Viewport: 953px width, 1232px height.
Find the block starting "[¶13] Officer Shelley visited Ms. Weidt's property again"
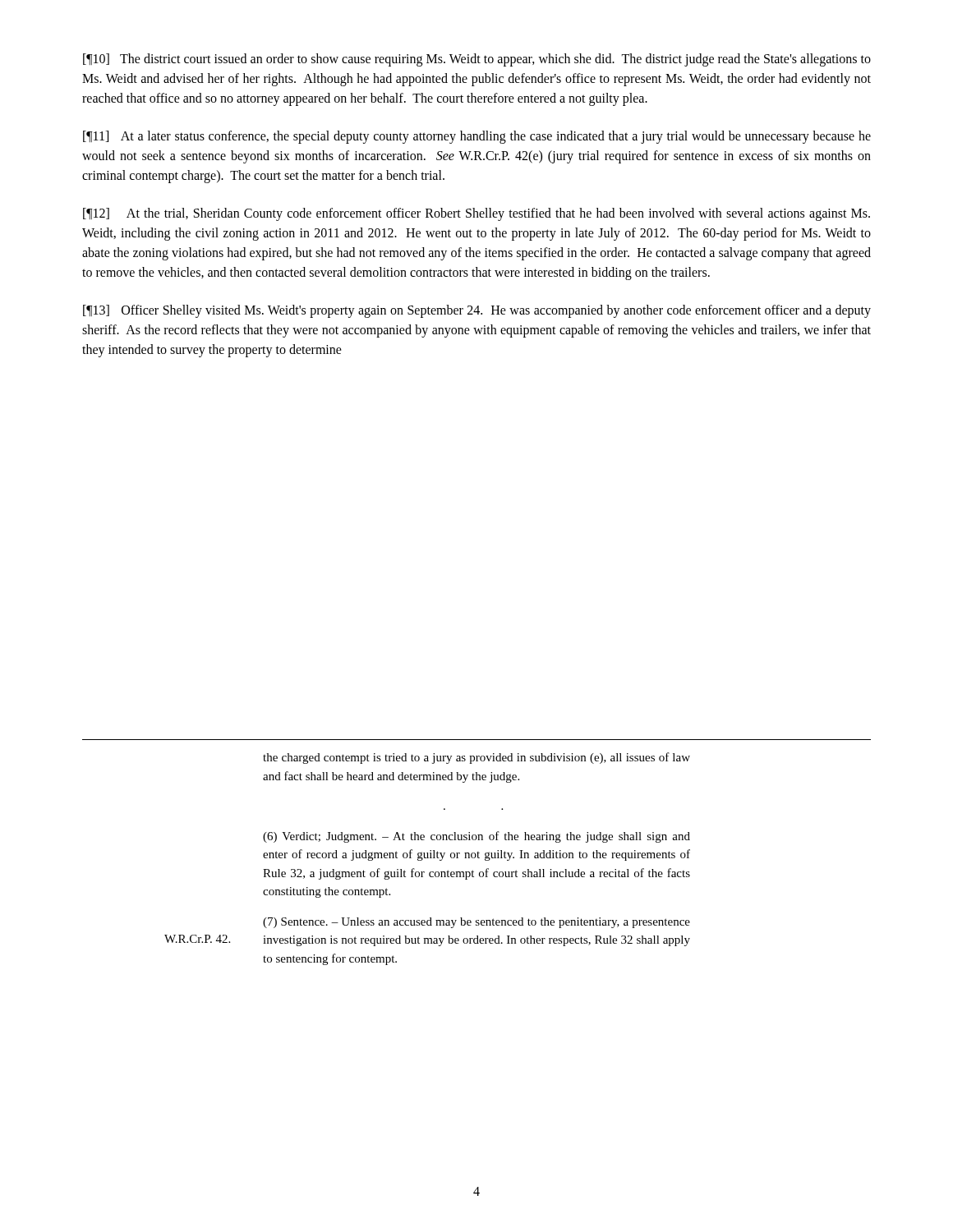[476, 330]
